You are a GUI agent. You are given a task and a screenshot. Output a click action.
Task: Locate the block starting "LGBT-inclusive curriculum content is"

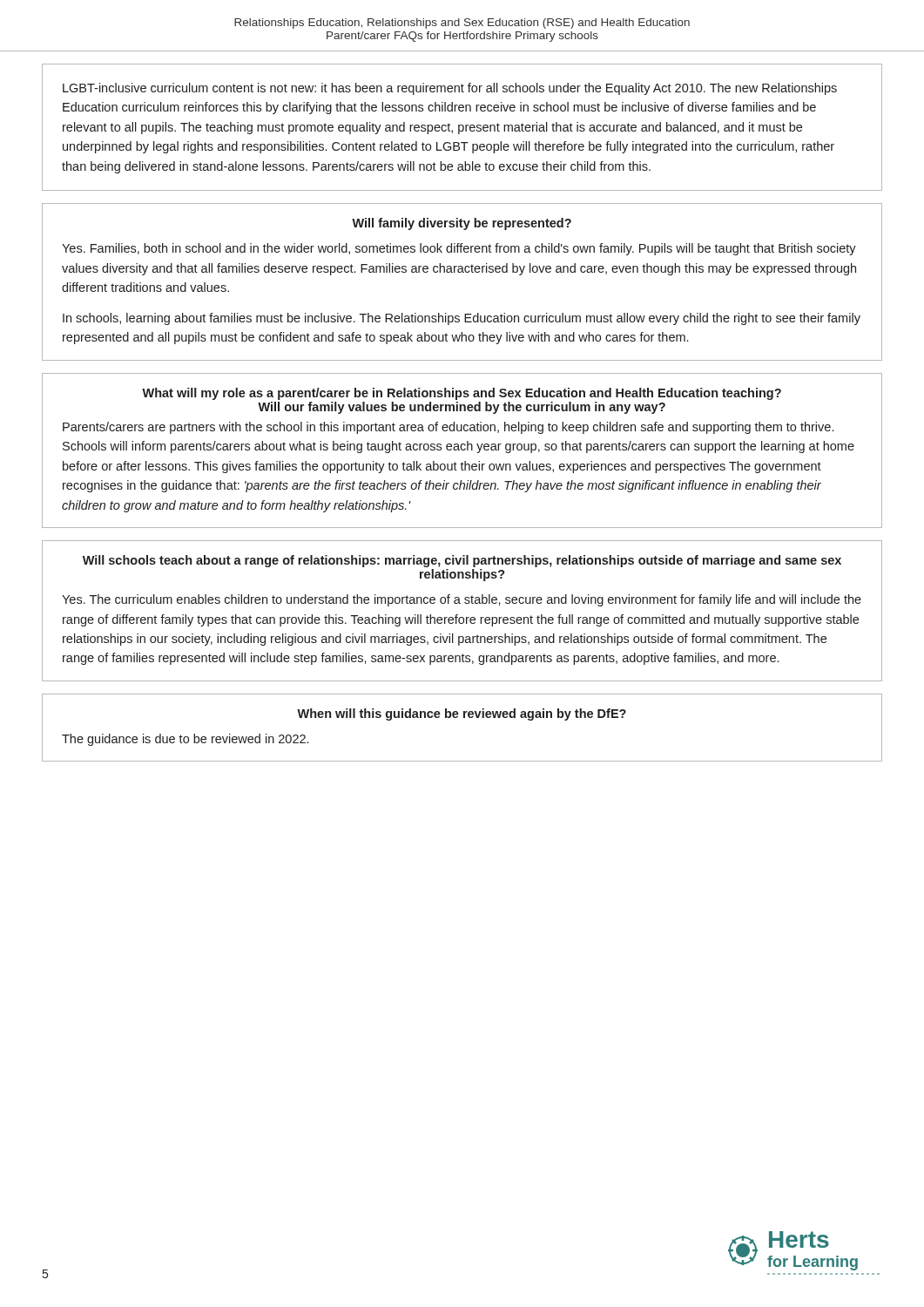462,127
